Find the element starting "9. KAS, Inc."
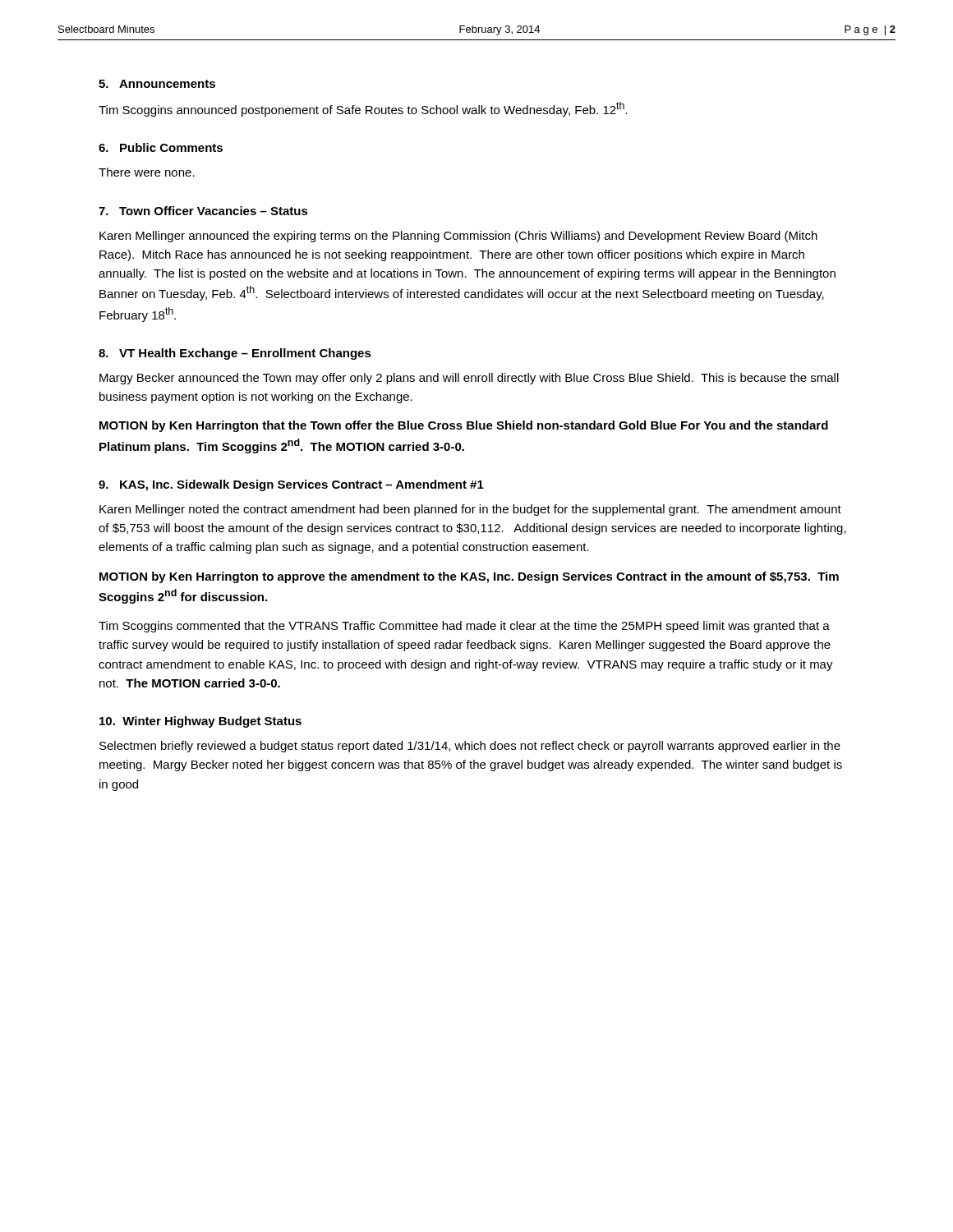Image resolution: width=953 pixels, height=1232 pixels. [291, 484]
